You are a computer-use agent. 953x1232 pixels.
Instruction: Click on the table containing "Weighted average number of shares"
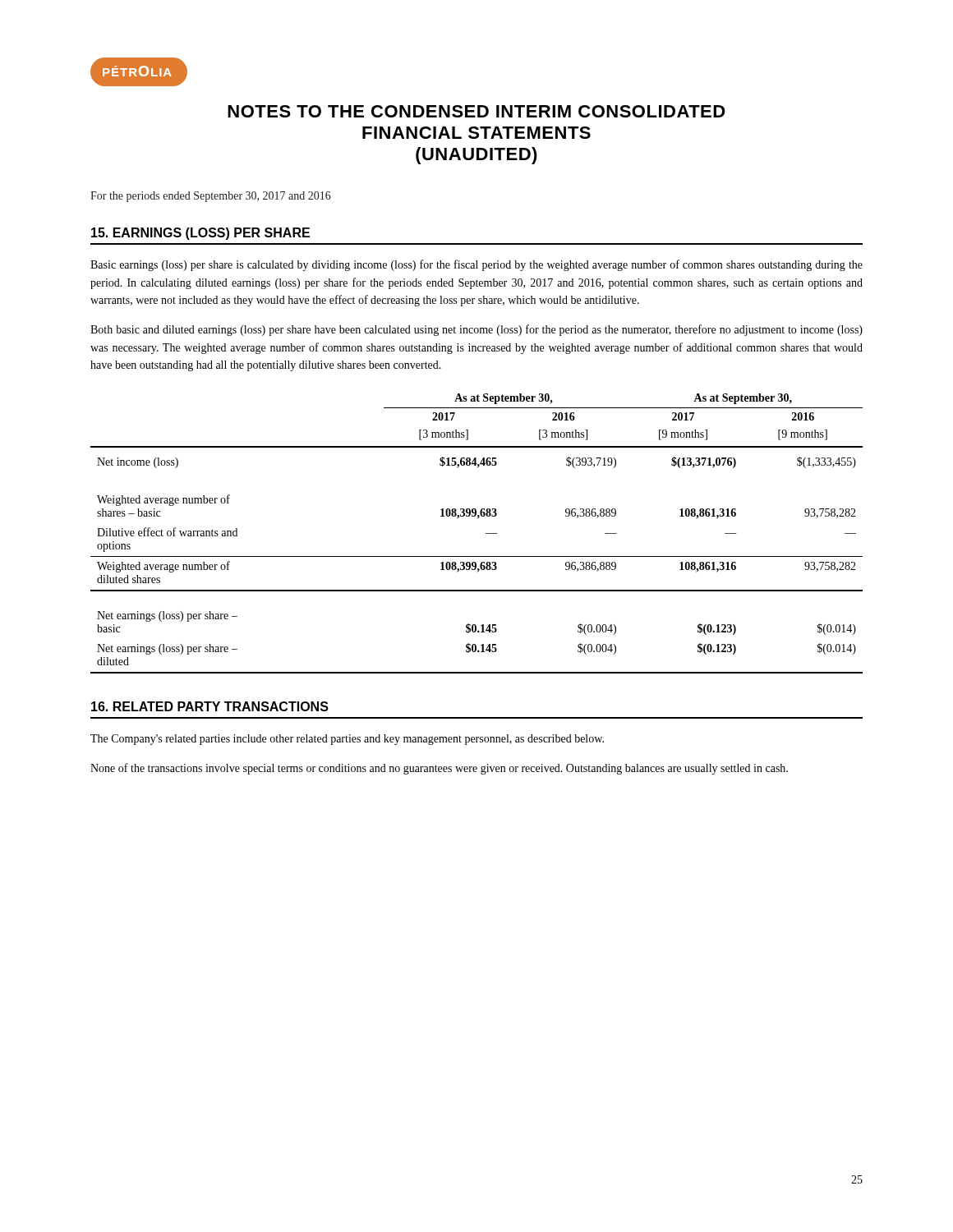click(476, 532)
